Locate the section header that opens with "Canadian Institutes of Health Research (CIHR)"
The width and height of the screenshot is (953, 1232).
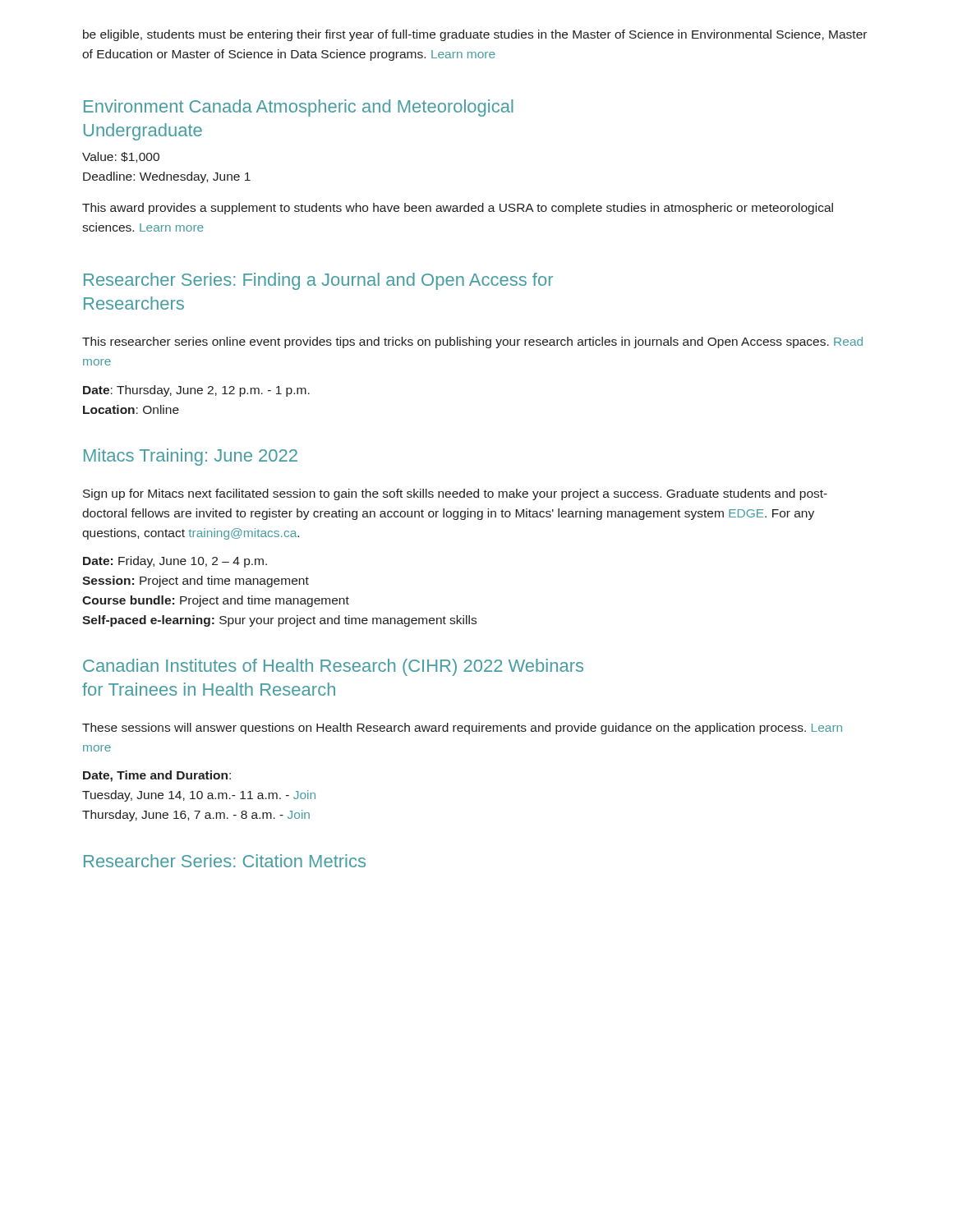click(x=476, y=678)
